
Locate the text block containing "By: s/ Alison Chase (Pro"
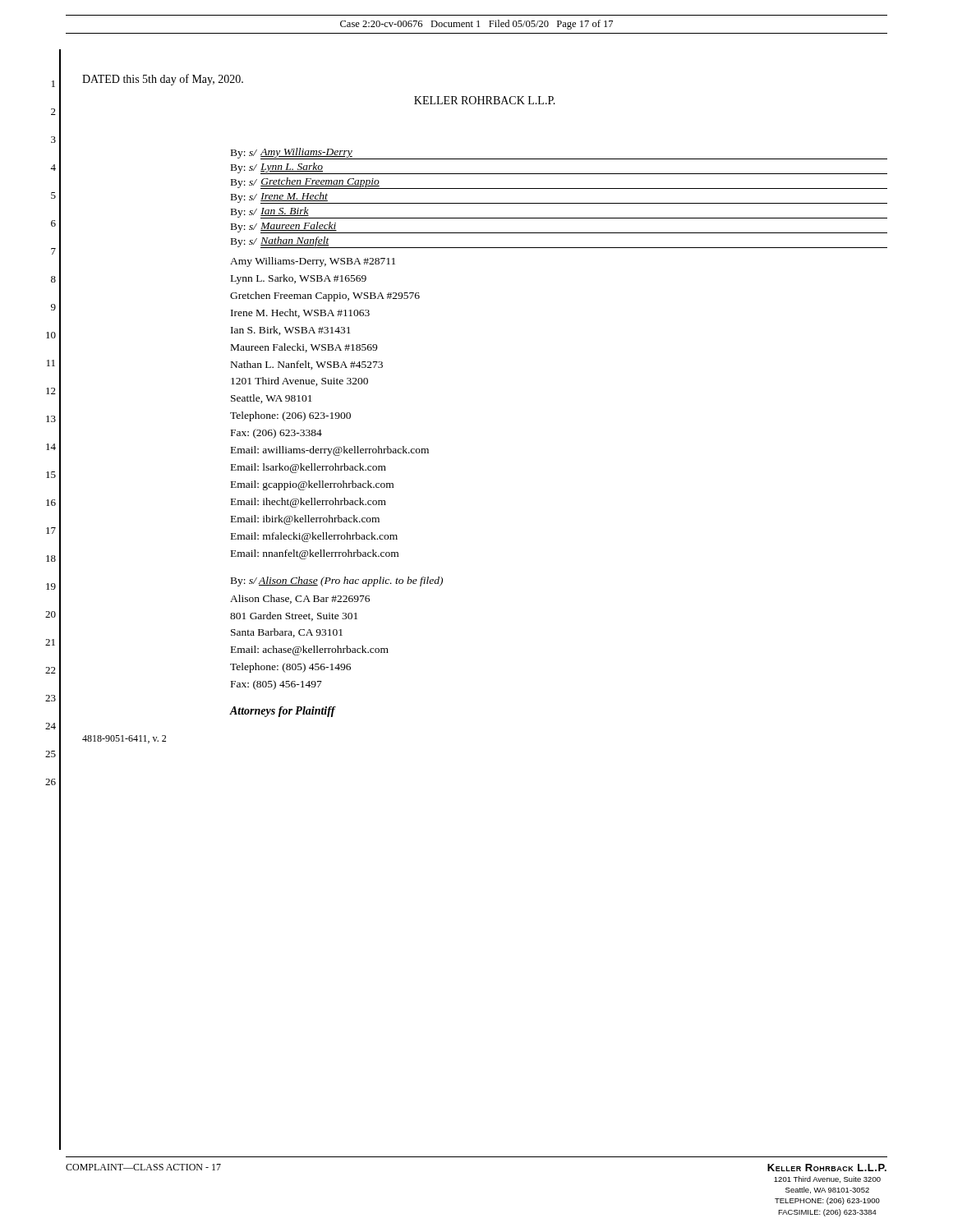click(337, 582)
